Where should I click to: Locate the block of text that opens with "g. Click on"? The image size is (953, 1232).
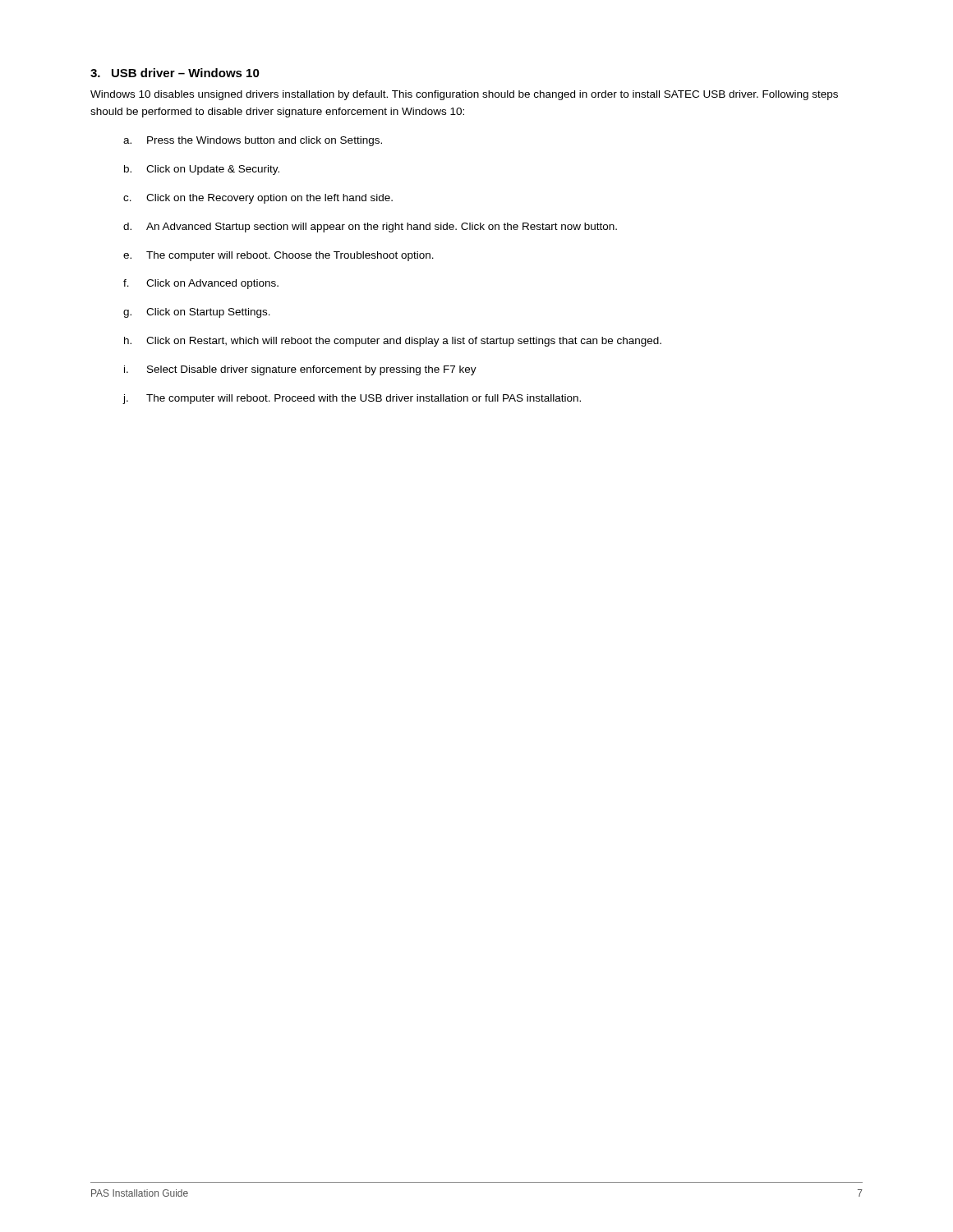(x=197, y=313)
